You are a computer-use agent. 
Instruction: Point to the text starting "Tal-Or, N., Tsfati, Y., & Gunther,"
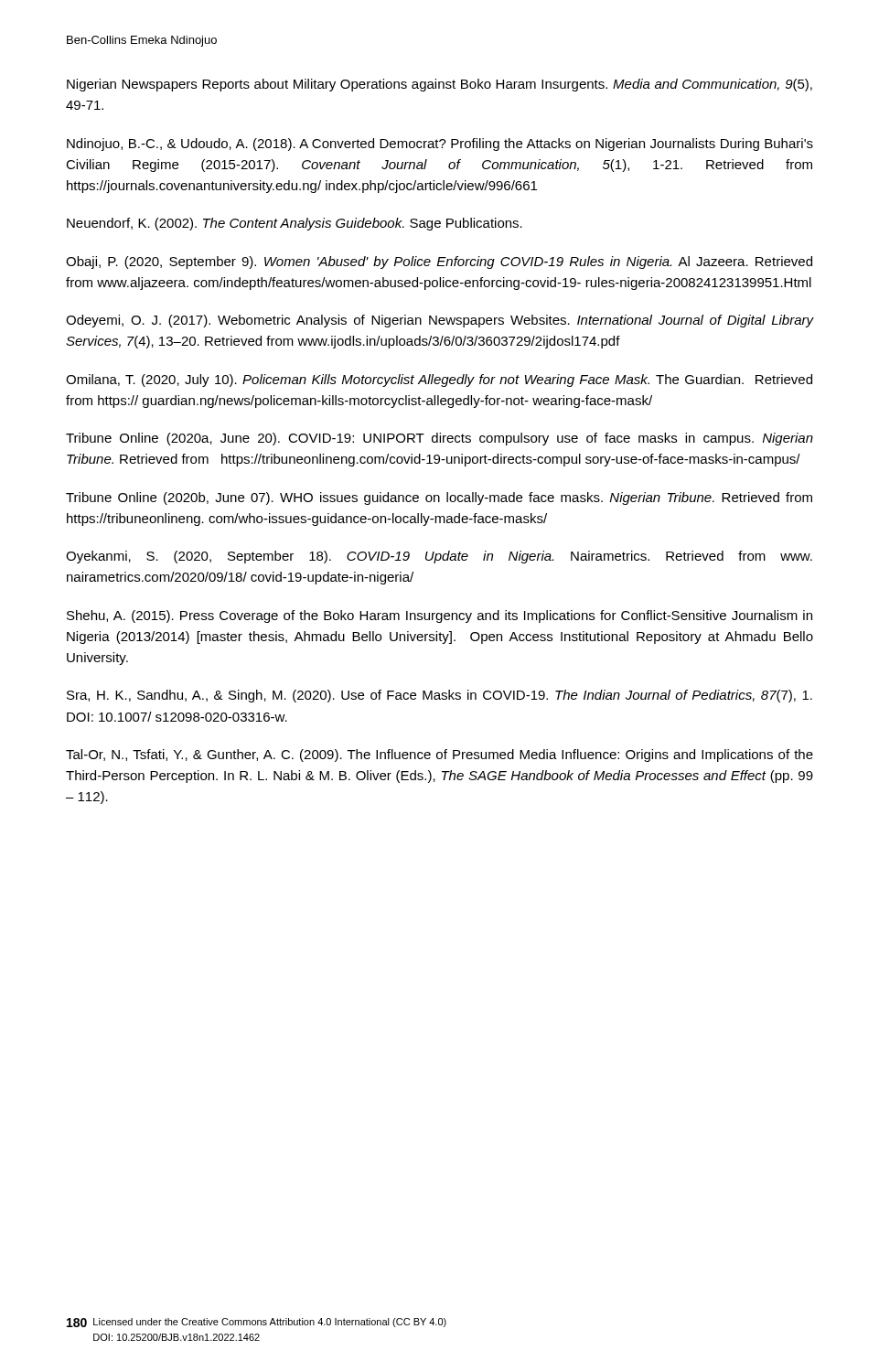[x=440, y=775]
